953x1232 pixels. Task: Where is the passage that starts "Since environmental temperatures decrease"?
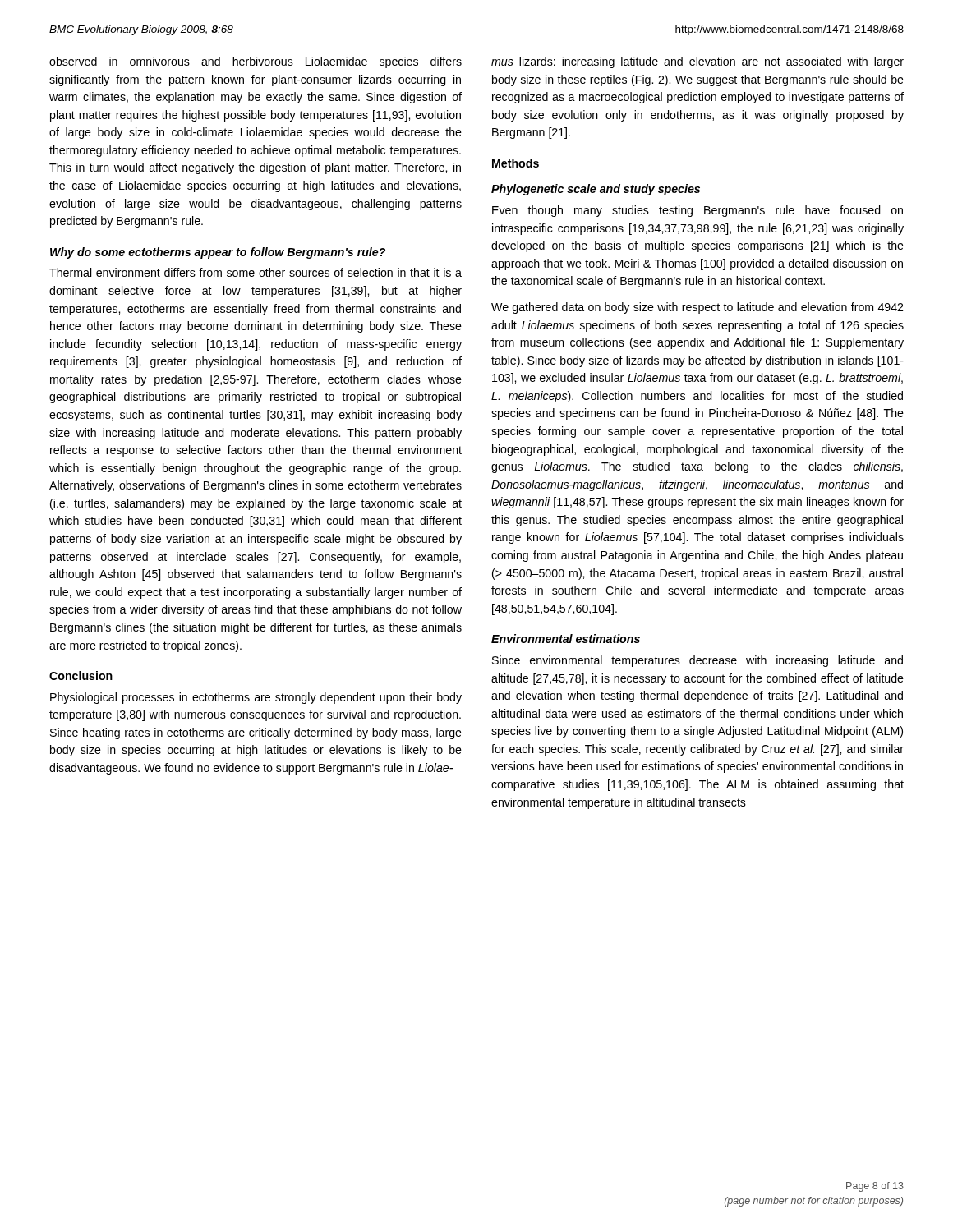click(x=698, y=732)
